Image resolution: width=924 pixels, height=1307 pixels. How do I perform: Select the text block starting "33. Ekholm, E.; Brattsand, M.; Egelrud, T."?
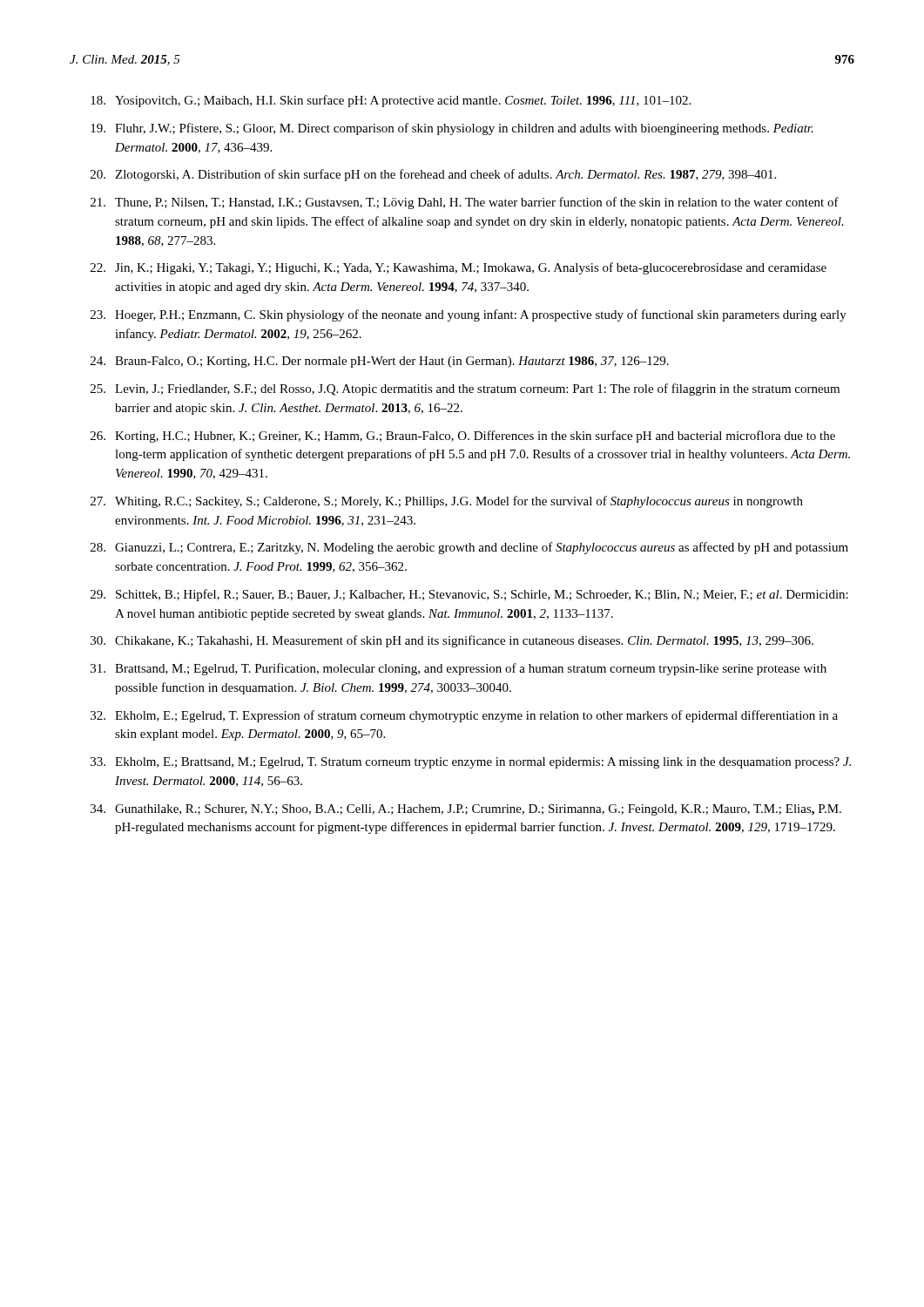(462, 772)
